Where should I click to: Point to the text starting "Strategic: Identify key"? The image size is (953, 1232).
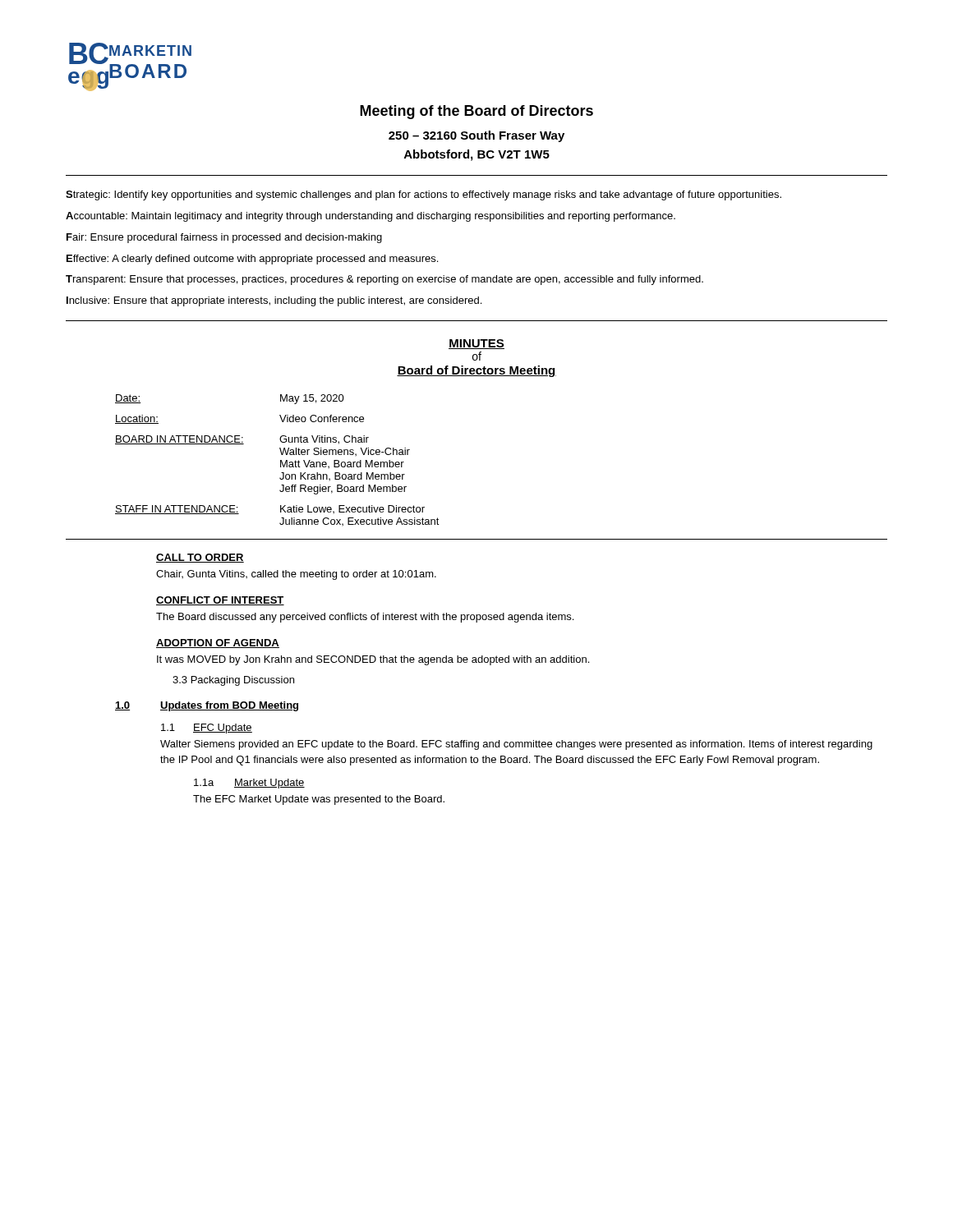424,194
